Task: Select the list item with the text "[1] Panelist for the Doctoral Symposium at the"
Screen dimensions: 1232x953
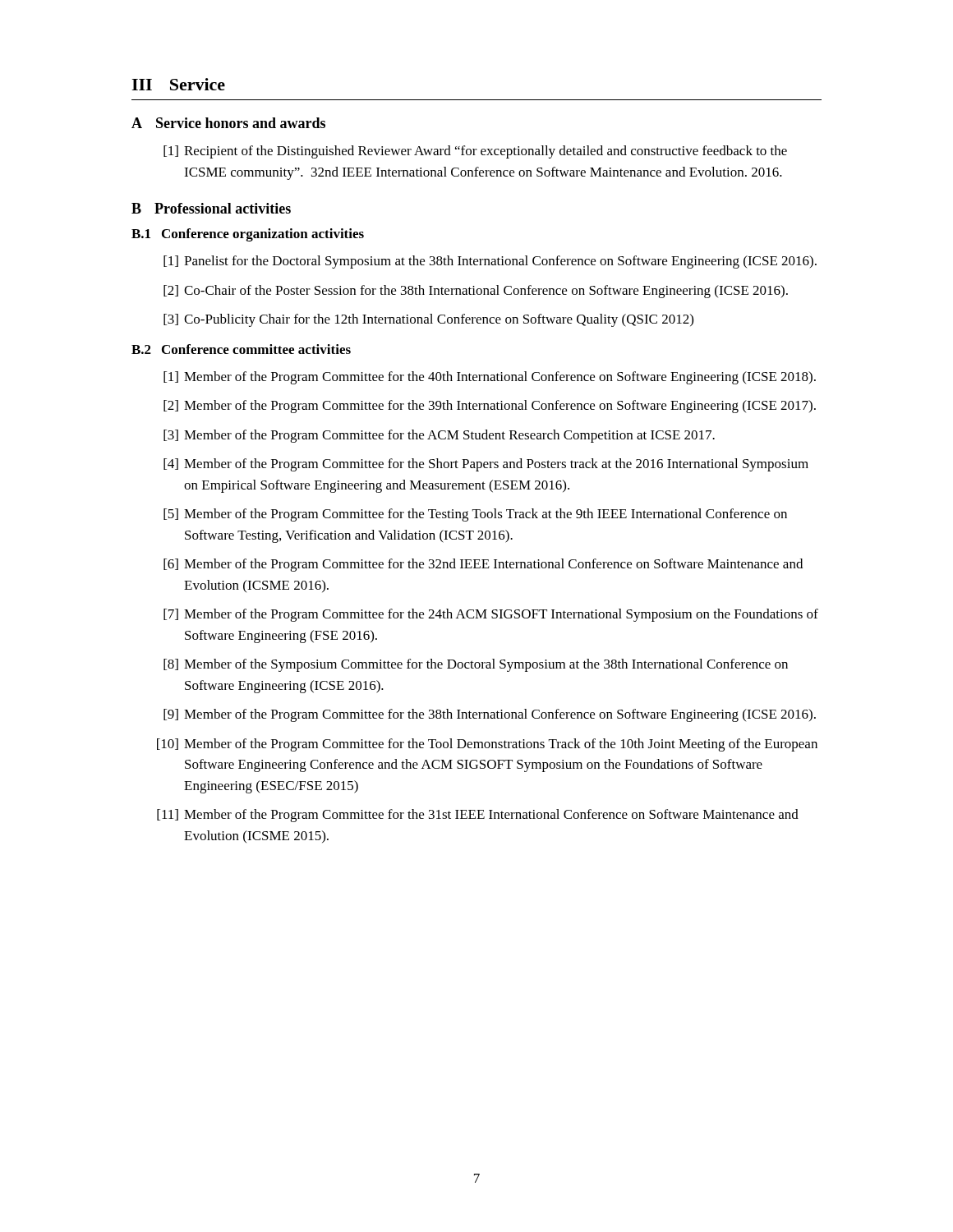Action: (485, 261)
